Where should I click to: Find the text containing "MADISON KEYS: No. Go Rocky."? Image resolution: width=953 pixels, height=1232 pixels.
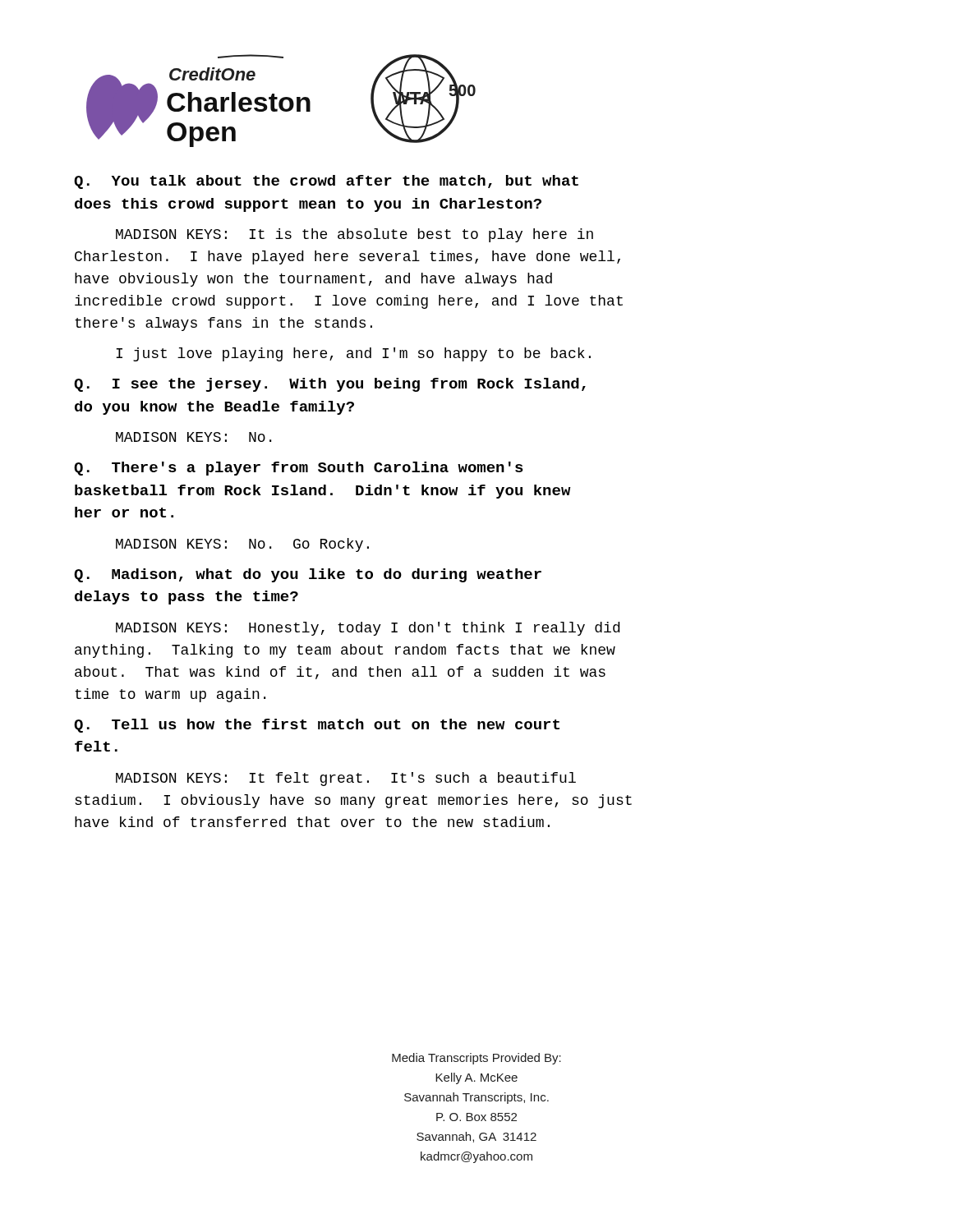[173, 545]
